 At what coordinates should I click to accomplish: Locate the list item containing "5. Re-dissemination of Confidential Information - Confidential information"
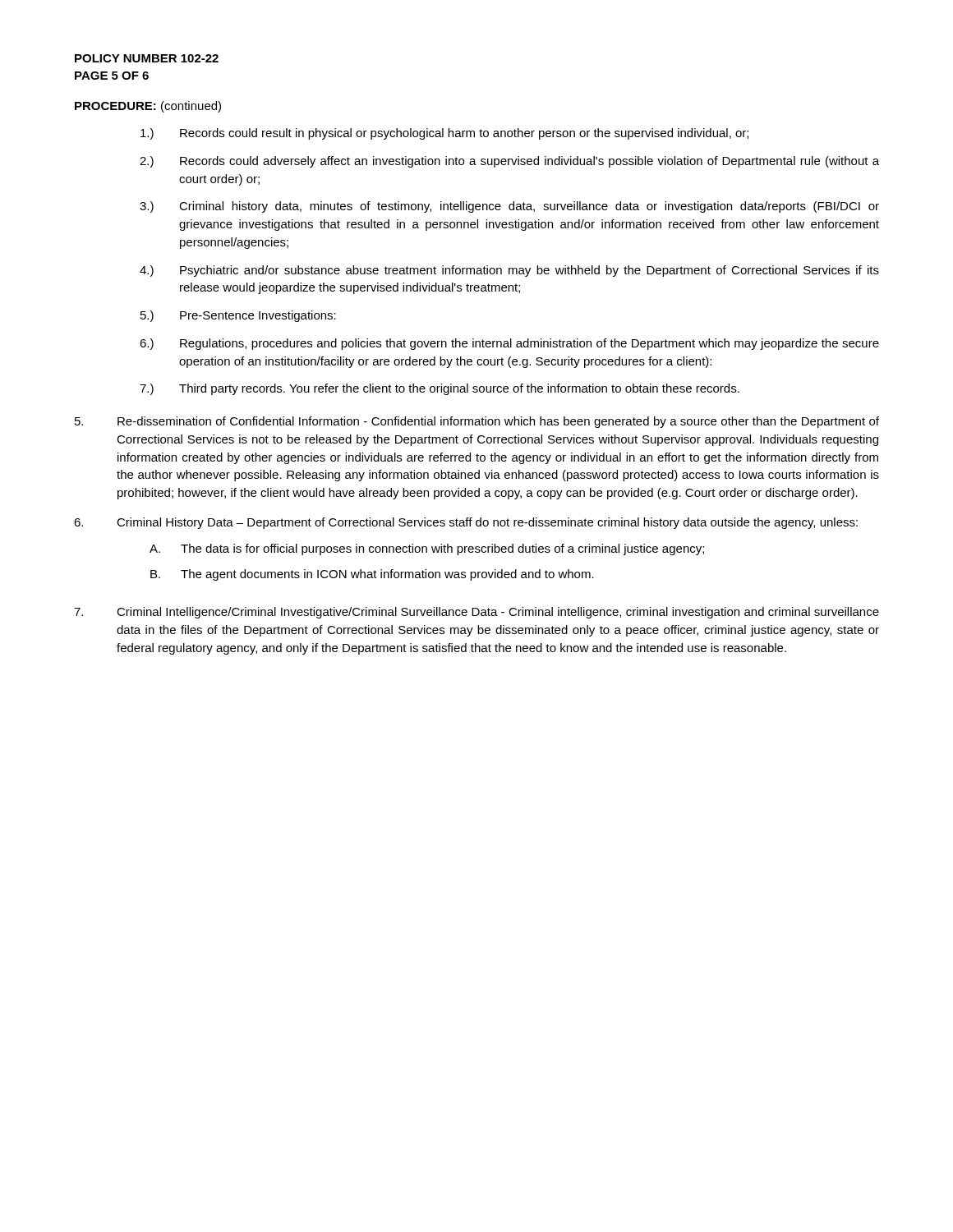[x=476, y=457]
